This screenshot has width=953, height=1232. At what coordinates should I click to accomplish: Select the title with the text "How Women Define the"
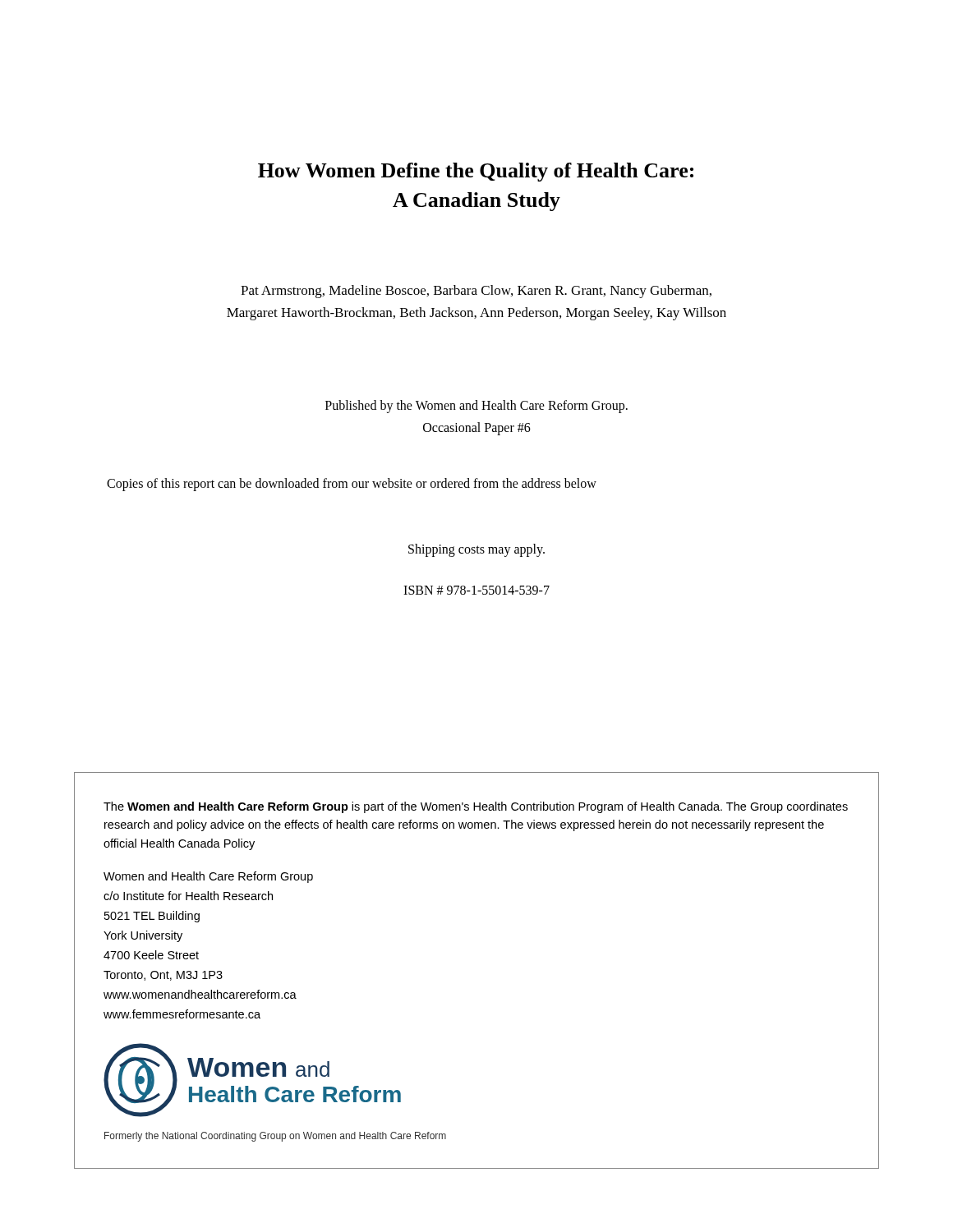click(x=476, y=186)
